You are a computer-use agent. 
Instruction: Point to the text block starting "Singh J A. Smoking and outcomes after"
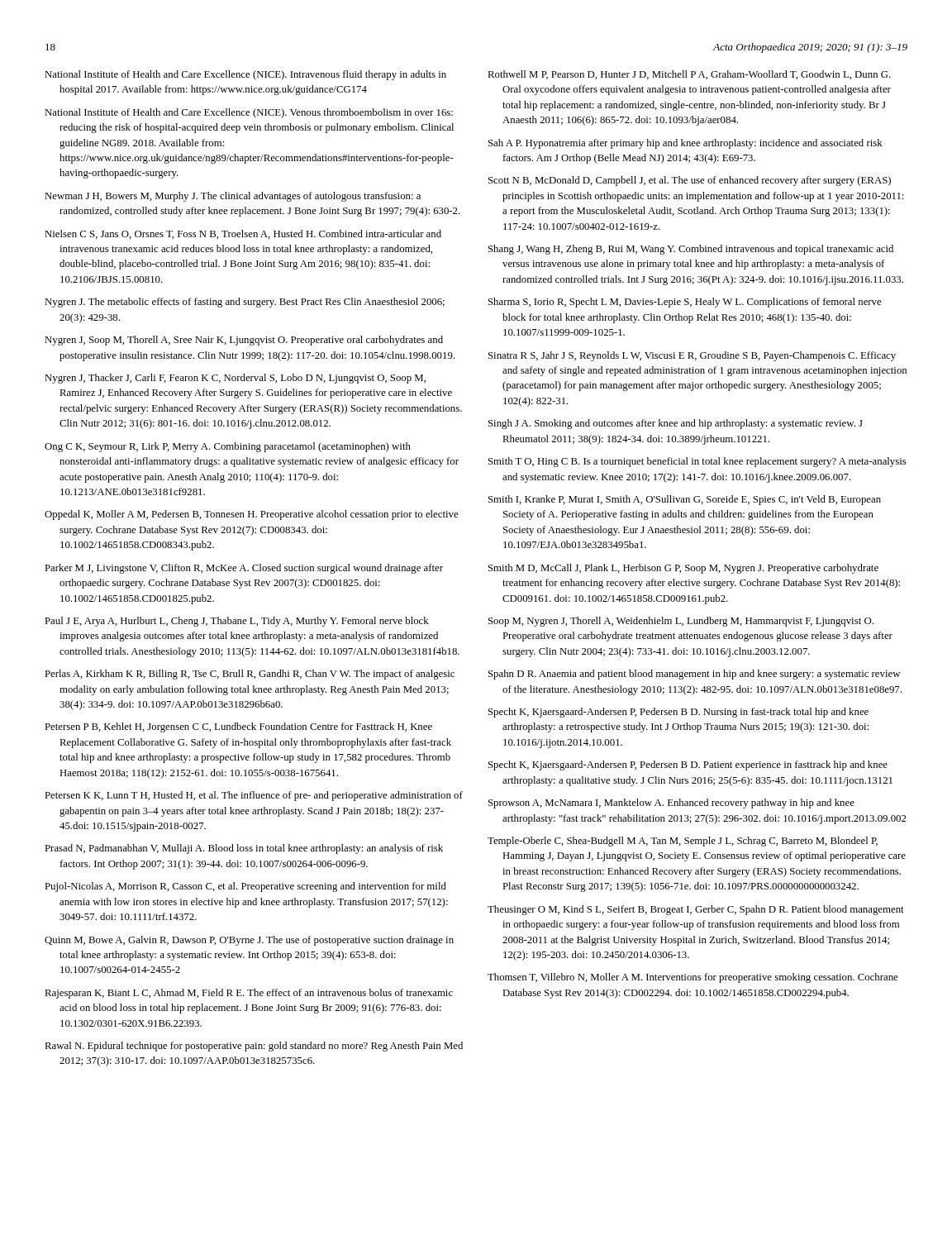tap(675, 431)
